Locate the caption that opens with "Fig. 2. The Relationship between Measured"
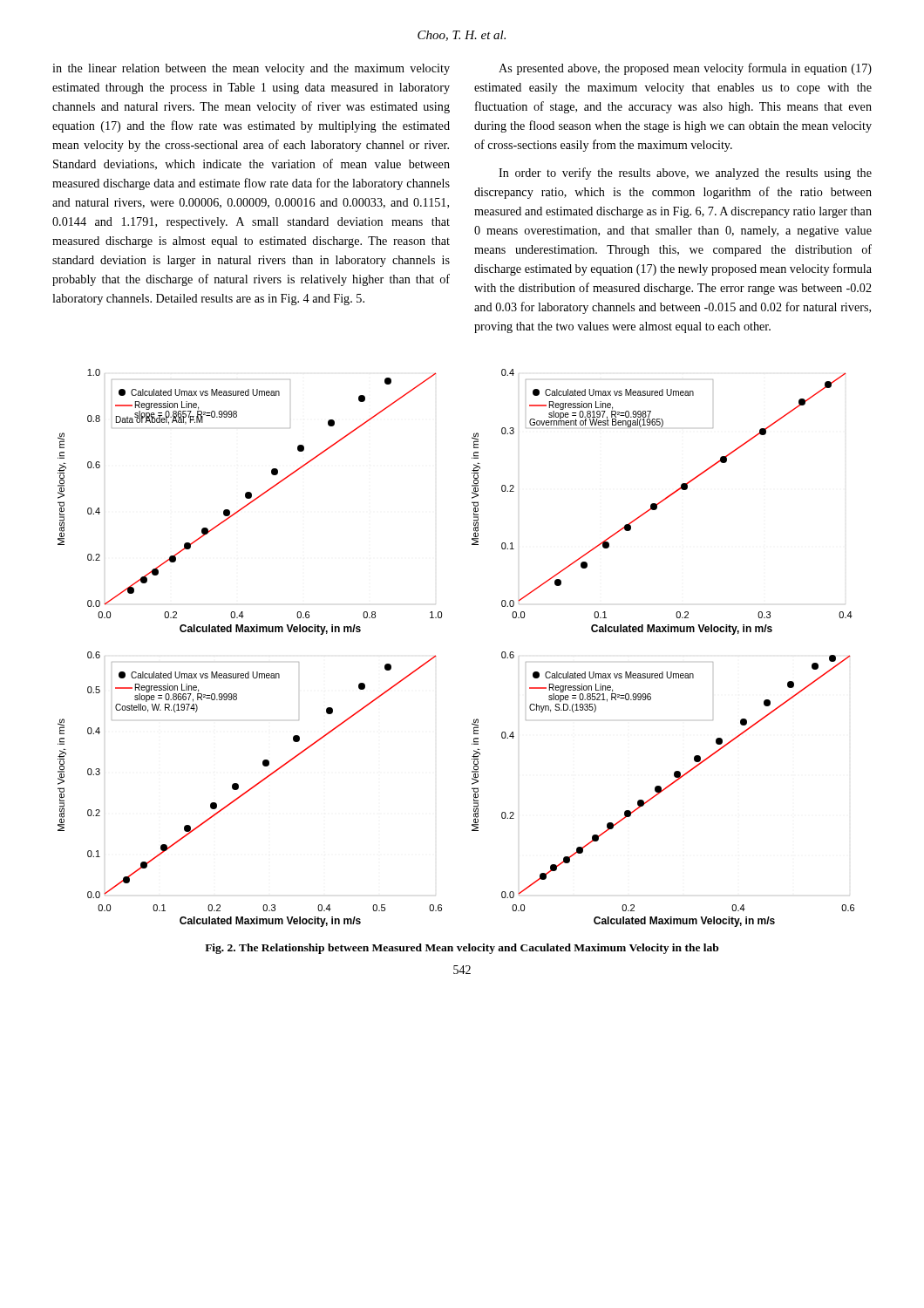This screenshot has width=924, height=1308. coord(462,947)
